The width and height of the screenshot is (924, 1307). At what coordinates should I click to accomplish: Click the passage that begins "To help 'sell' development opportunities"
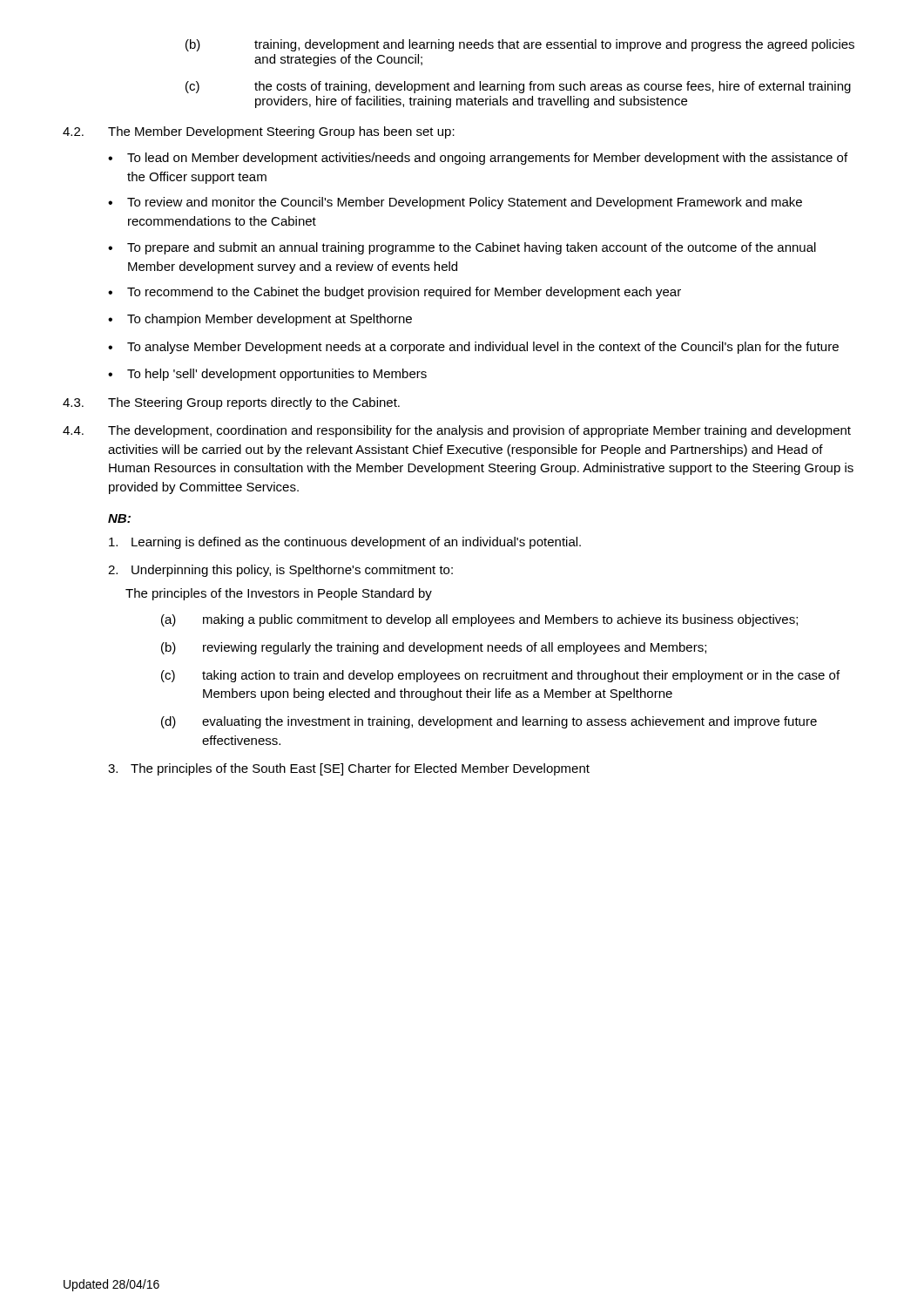point(277,373)
